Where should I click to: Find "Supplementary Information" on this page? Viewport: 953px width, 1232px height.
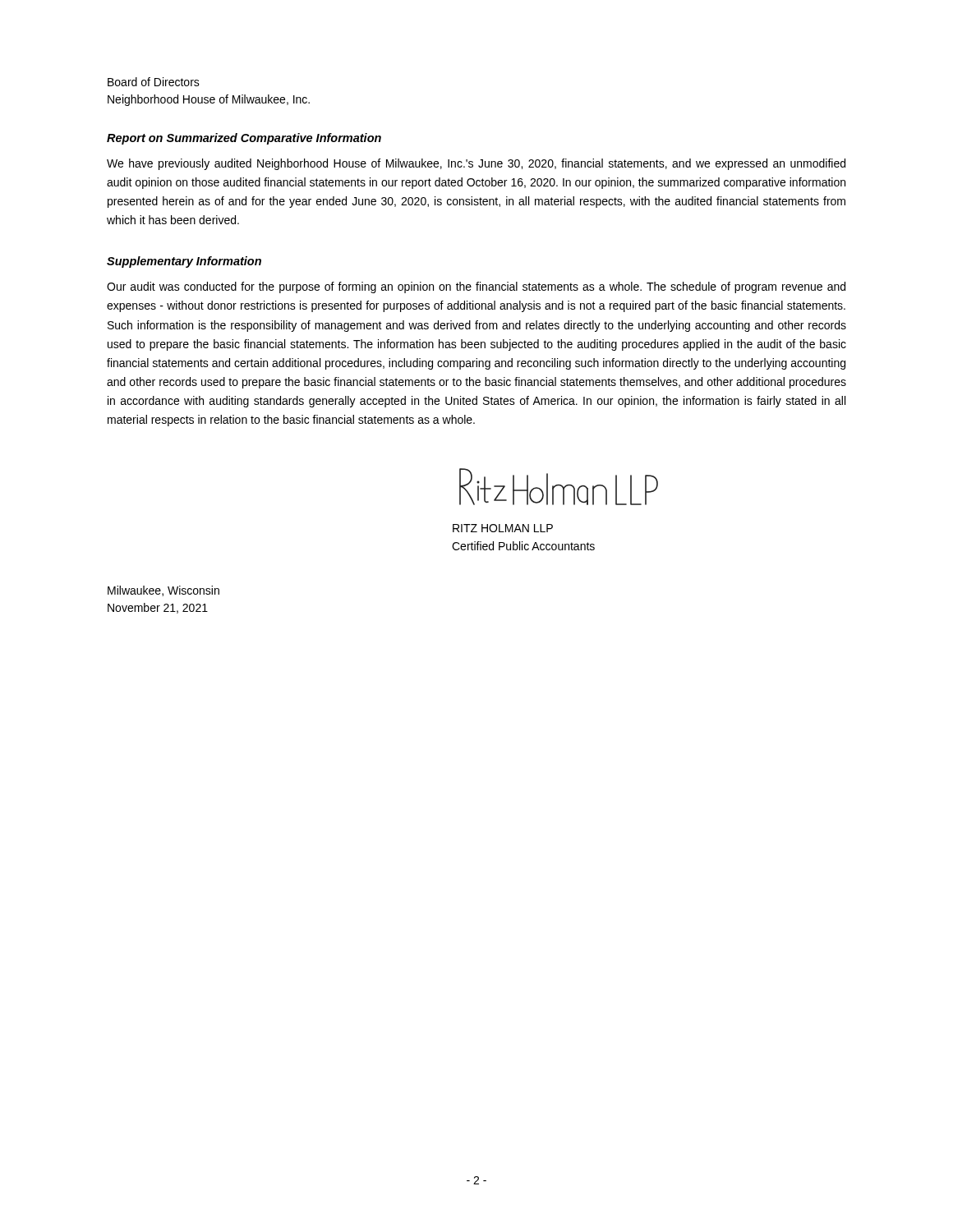(184, 261)
